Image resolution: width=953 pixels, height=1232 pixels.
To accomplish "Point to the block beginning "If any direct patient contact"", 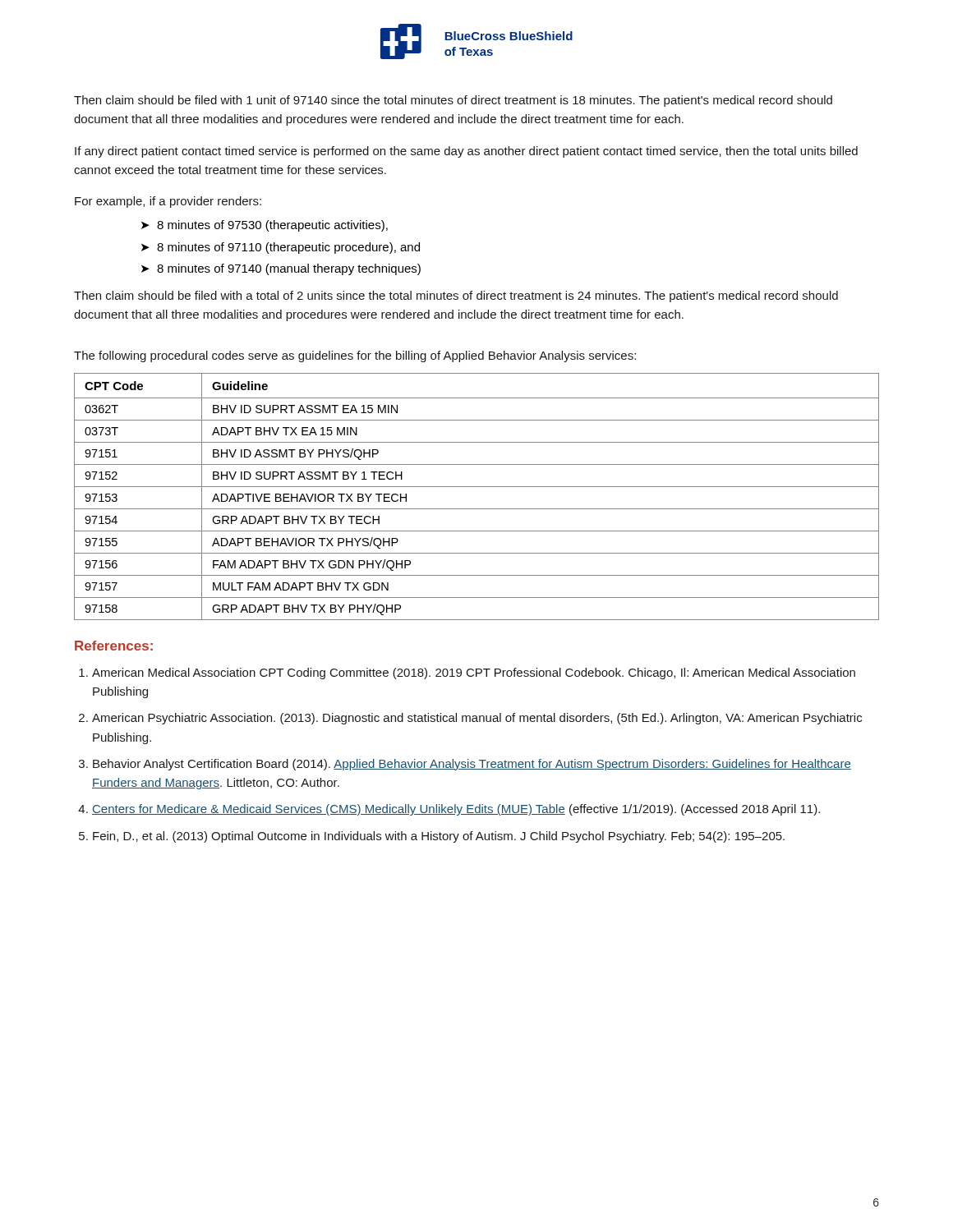I will coord(466,160).
